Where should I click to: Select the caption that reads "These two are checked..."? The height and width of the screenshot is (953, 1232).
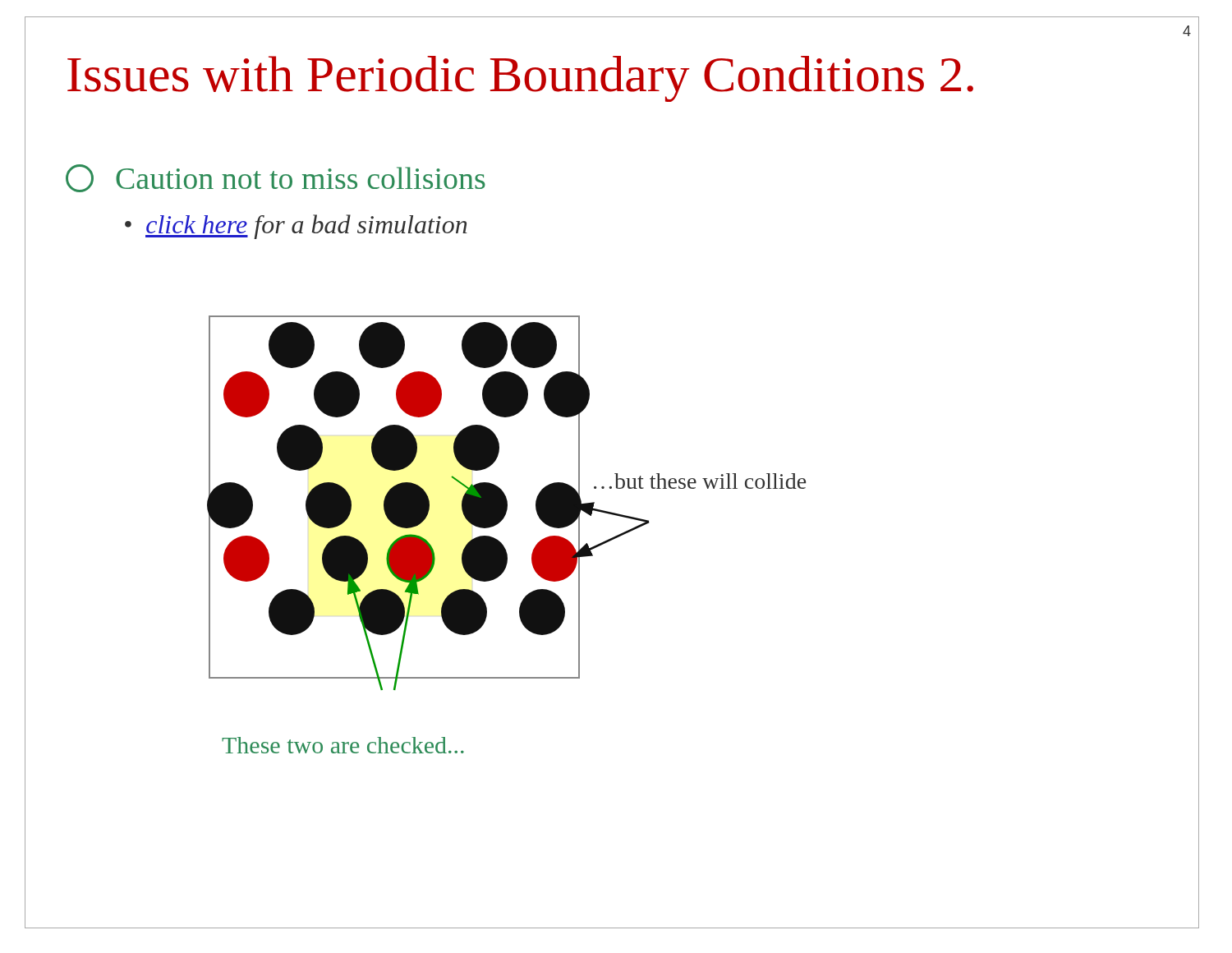coord(344,745)
